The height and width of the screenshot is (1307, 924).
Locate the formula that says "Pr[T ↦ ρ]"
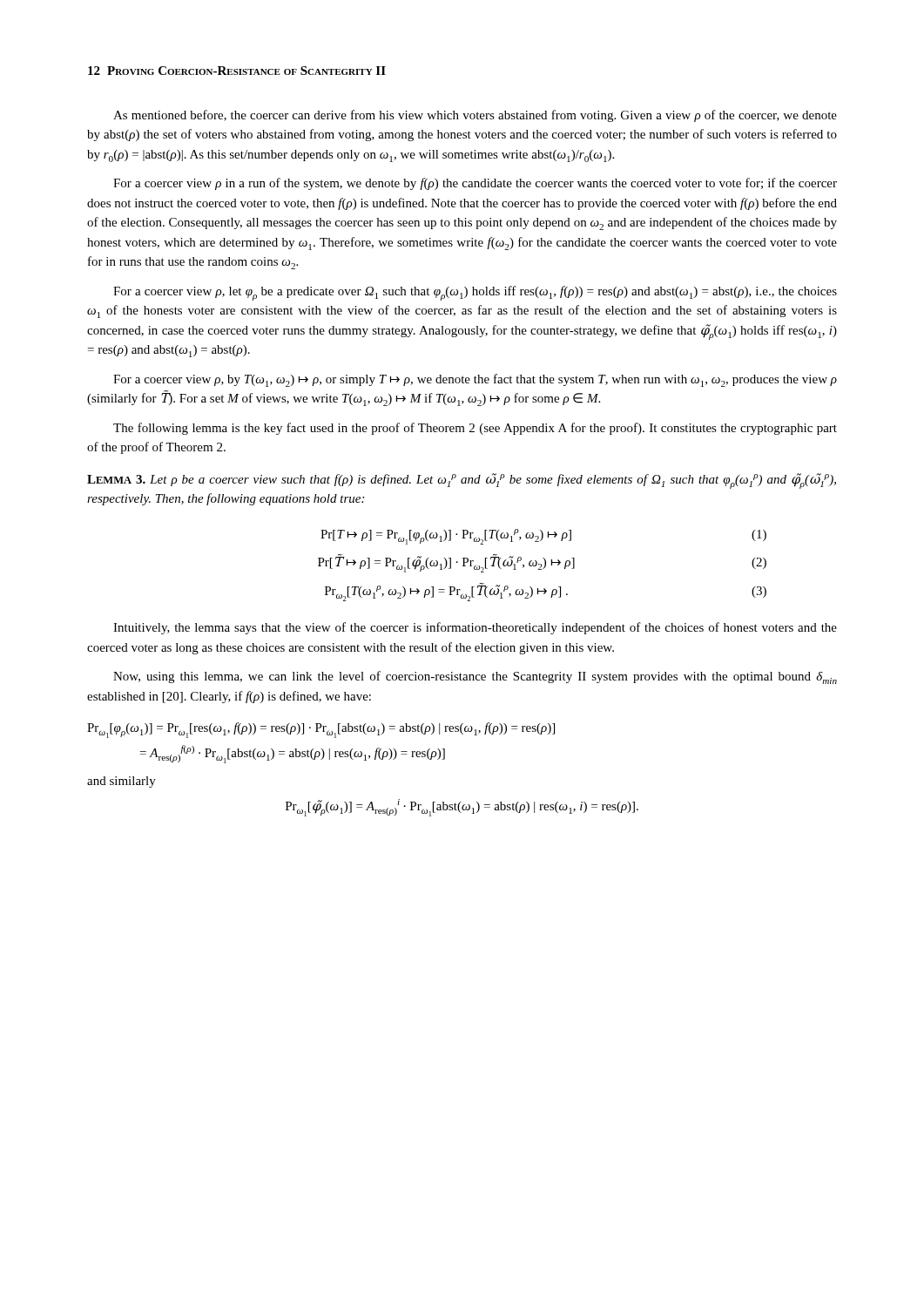(x=462, y=534)
